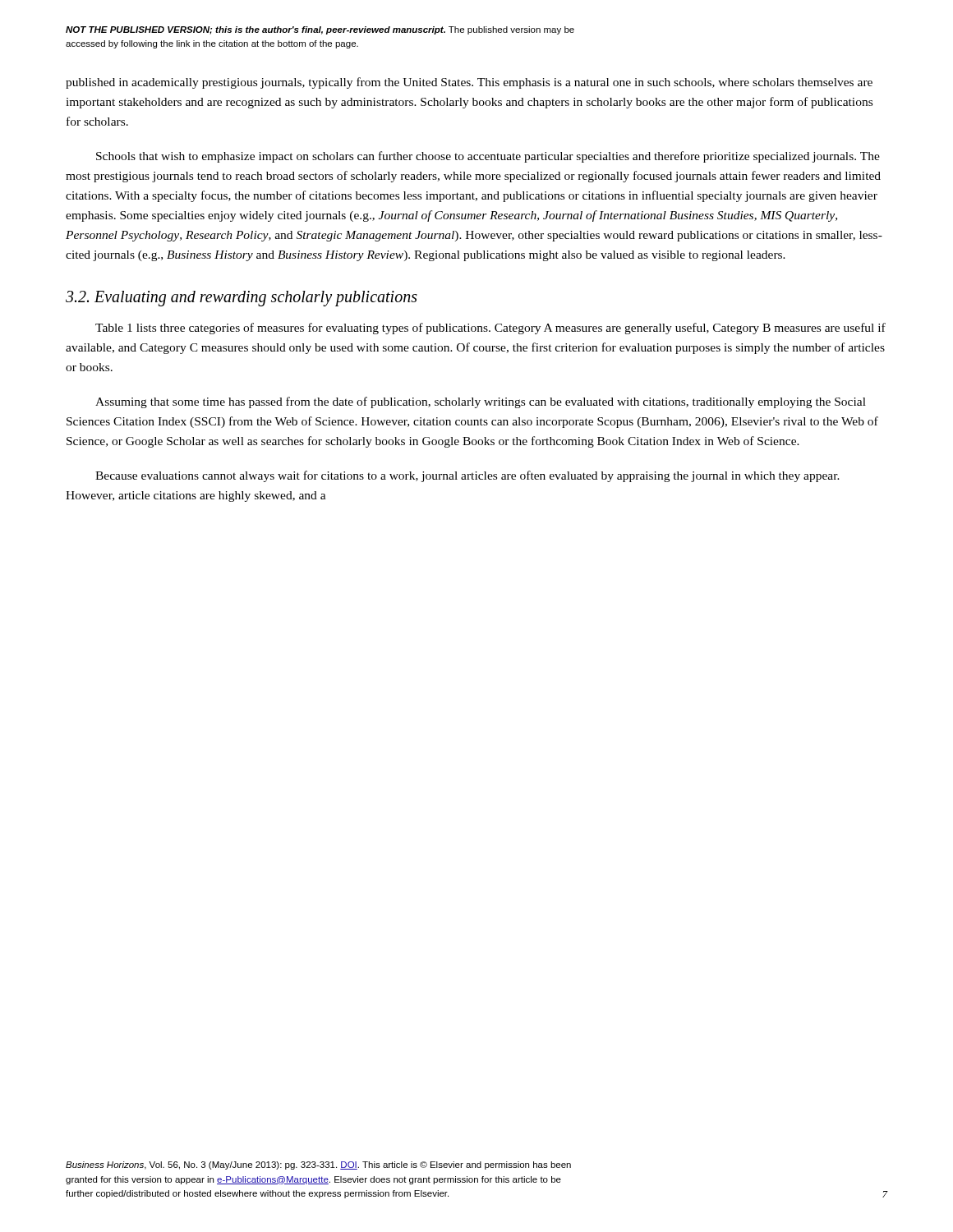Screen dimensions: 1232x953
Task: Locate the block of text that opens with "Assuming that some time has passed from the"
Action: point(476,422)
